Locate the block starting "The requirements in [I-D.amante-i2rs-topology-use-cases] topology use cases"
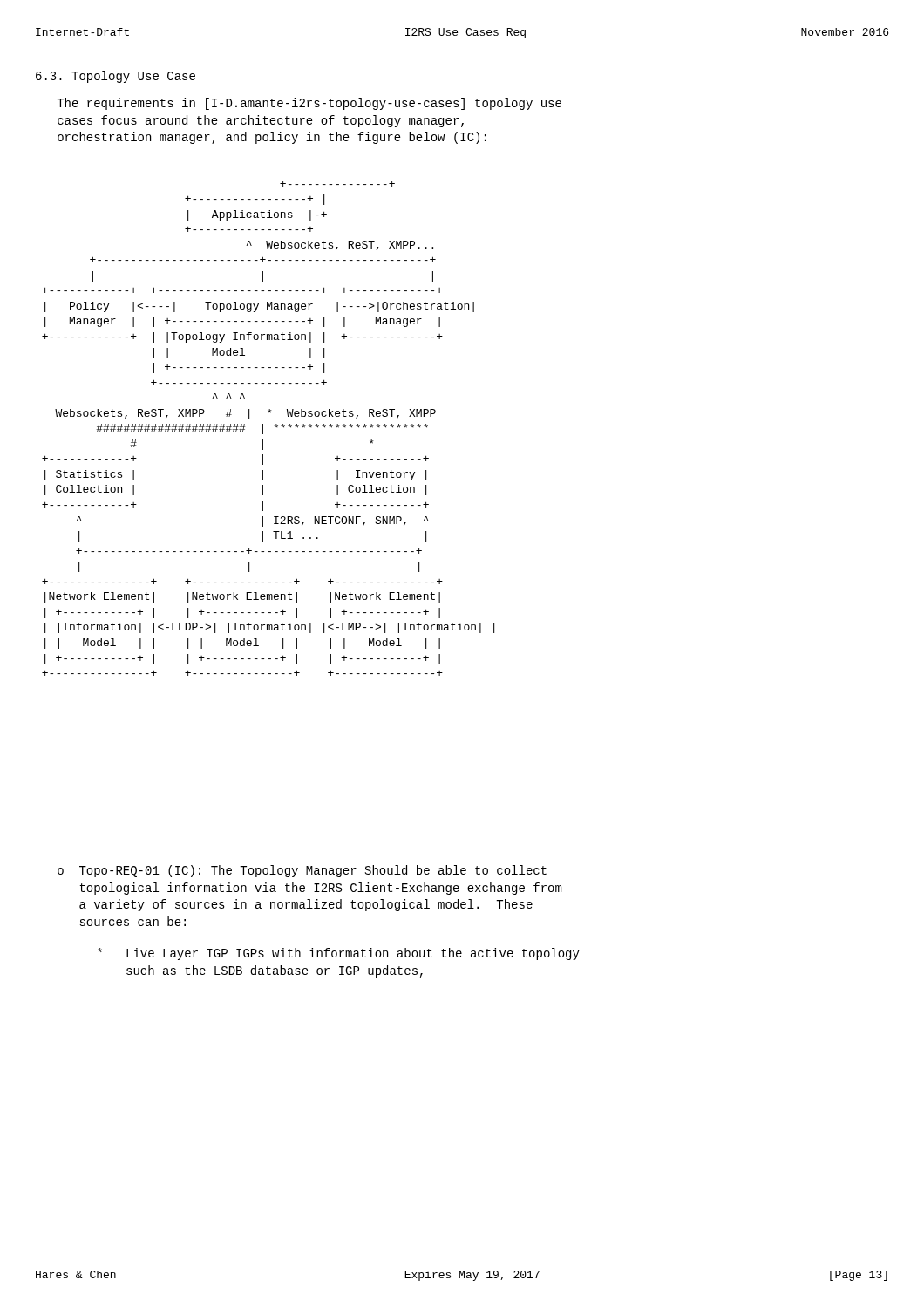 (298, 121)
